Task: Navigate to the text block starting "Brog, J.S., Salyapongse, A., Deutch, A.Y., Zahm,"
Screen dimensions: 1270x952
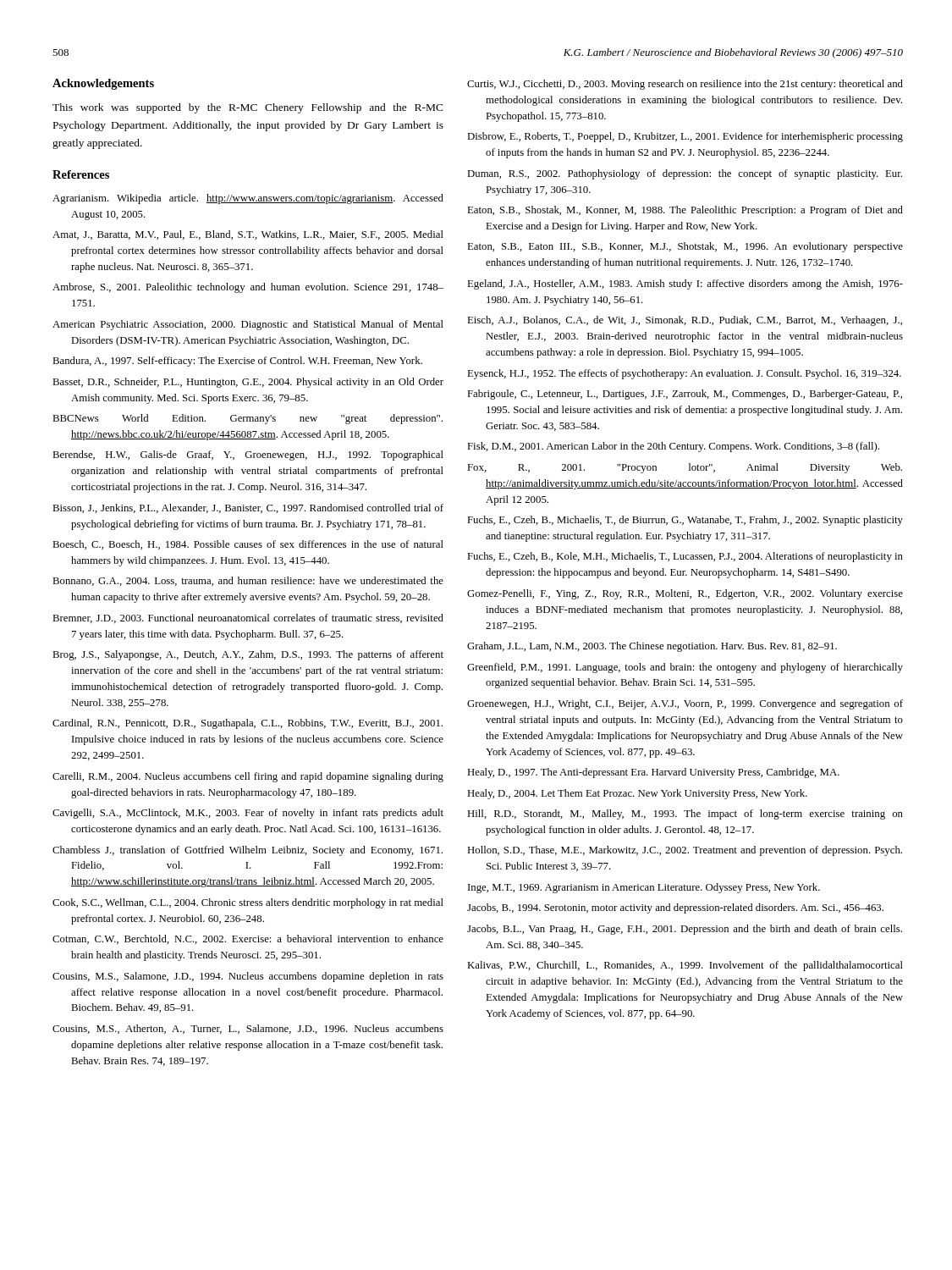Action: click(248, 679)
